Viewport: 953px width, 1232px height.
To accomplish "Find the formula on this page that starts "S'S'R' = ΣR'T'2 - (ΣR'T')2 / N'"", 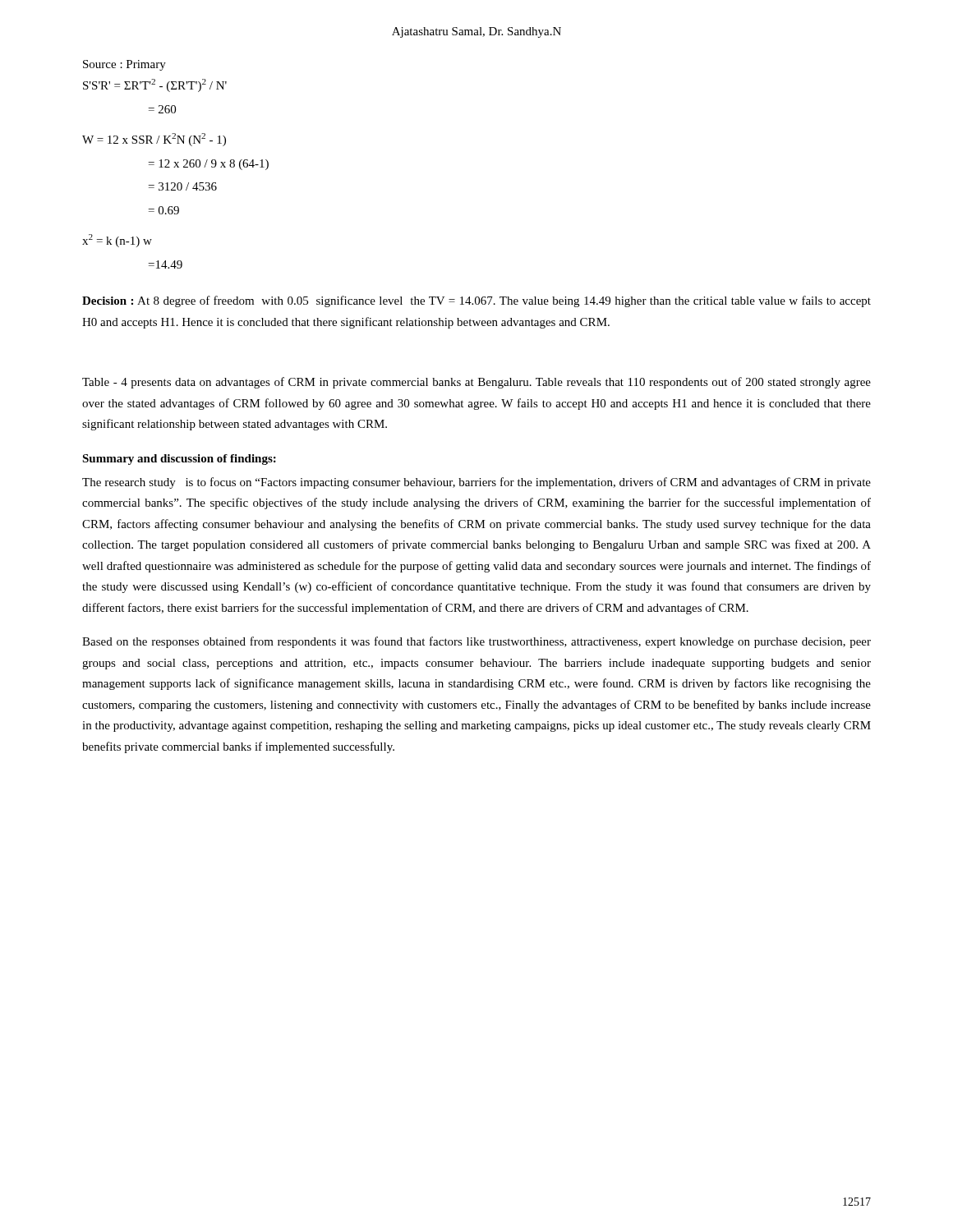I will point(155,96).
